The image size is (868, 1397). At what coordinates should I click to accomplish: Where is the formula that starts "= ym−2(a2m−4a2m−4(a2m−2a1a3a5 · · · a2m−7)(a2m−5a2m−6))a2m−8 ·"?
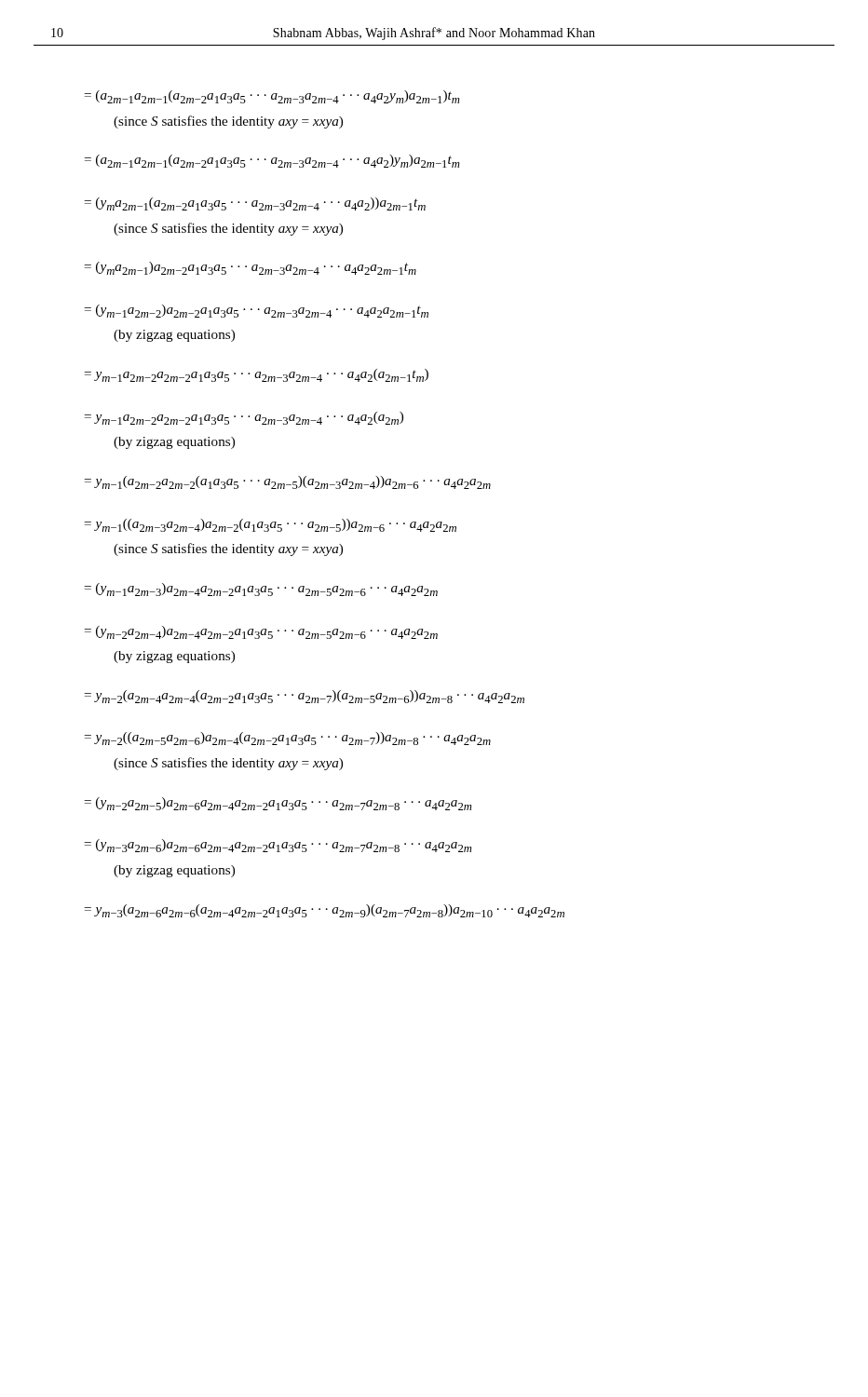[x=304, y=696]
